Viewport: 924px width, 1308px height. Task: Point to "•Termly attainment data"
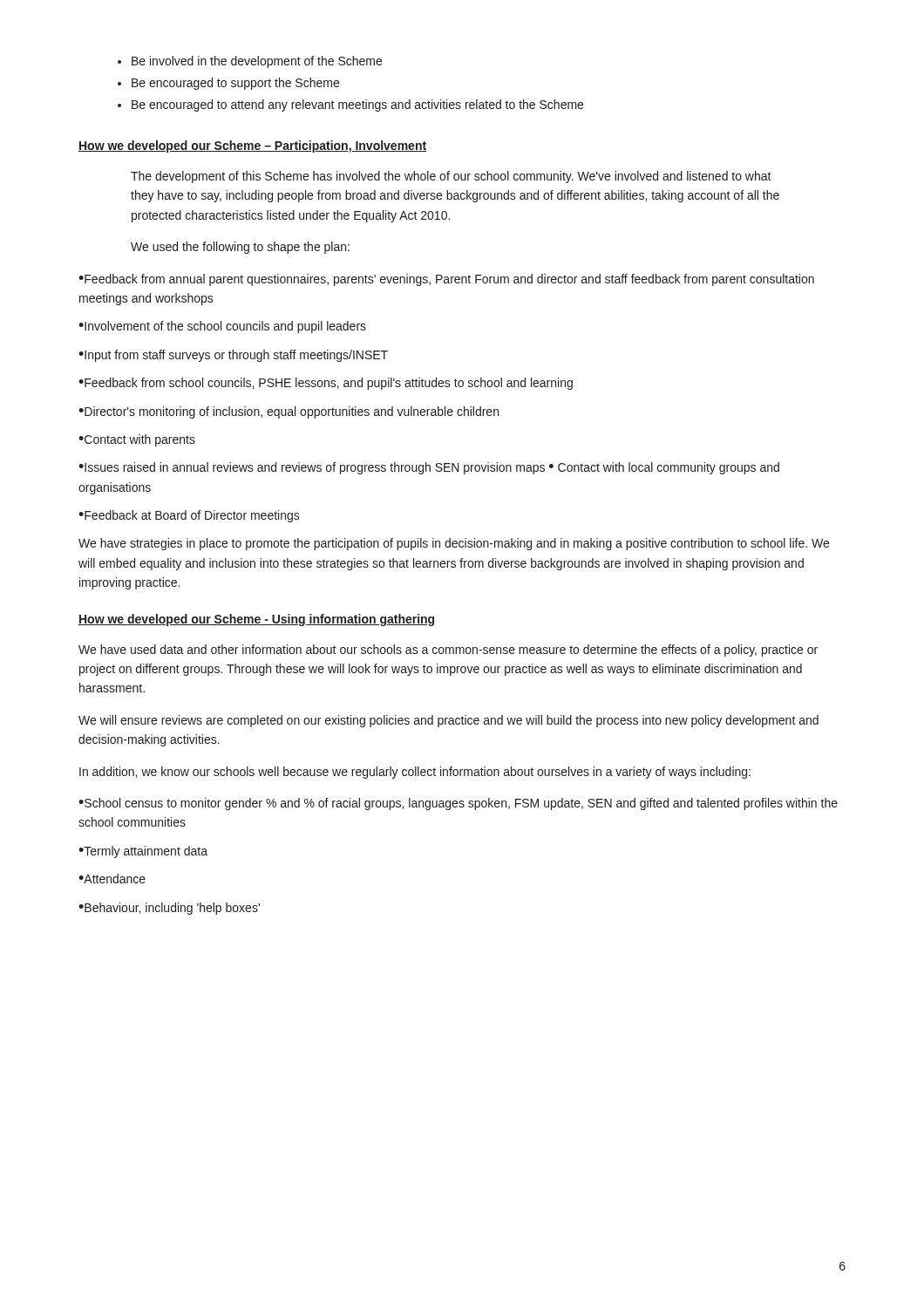click(x=143, y=850)
